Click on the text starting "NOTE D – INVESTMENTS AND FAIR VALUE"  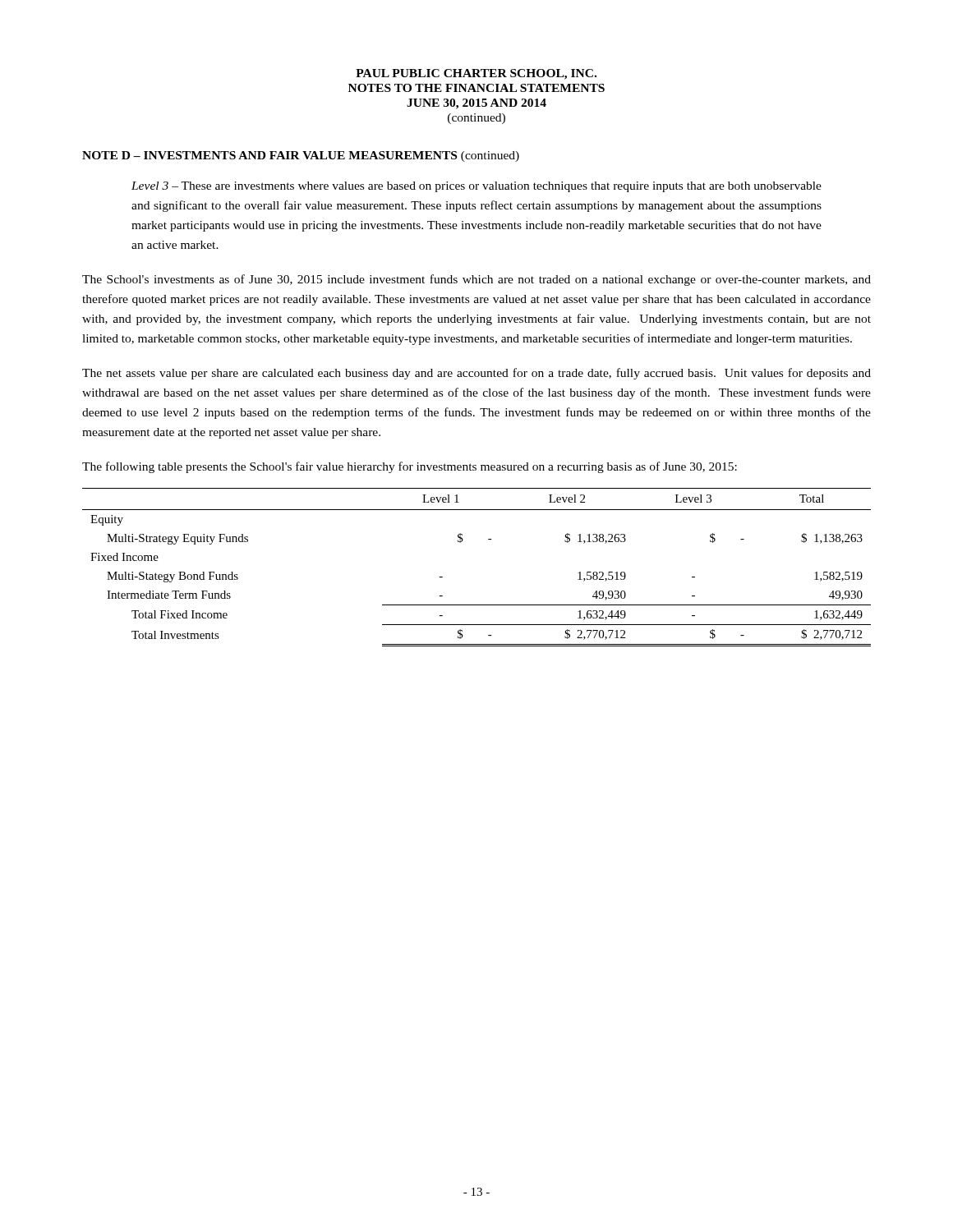(x=301, y=155)
